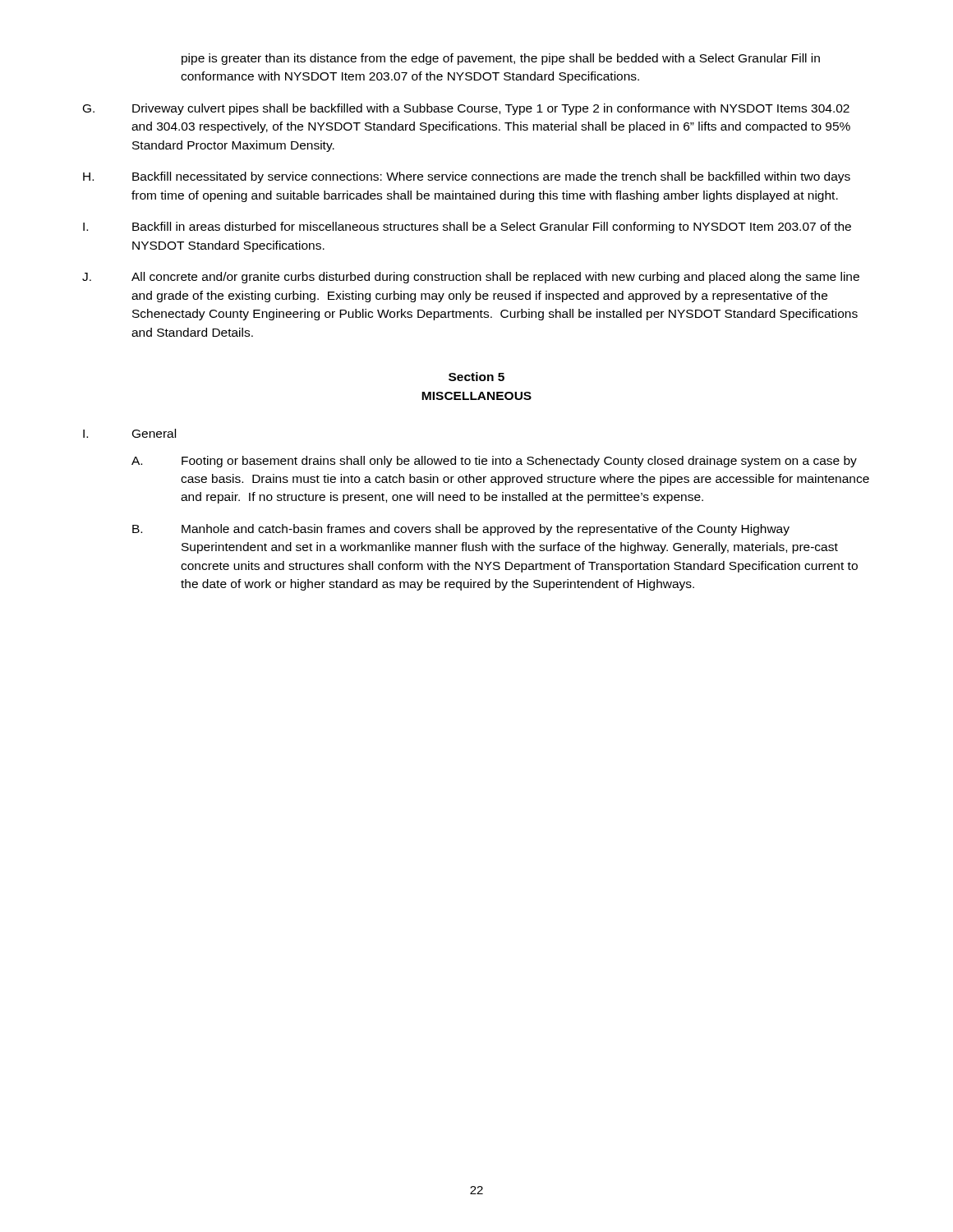Where is the passage that starts "B. Manhole and"?
The width and height of the screenshot is (953, 1232).
501,557
